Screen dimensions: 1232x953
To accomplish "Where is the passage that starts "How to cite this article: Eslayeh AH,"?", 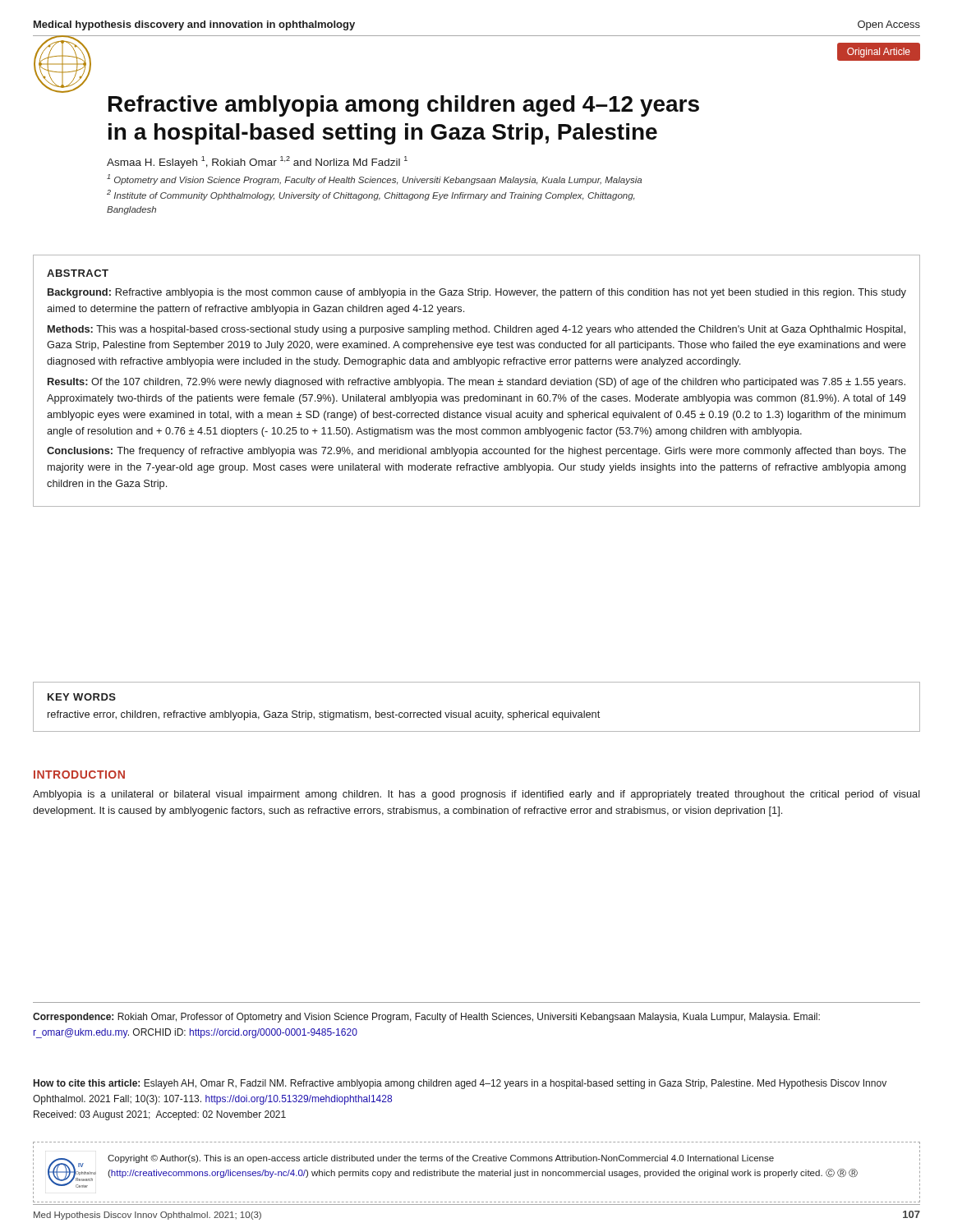I will pos(460,1099).
